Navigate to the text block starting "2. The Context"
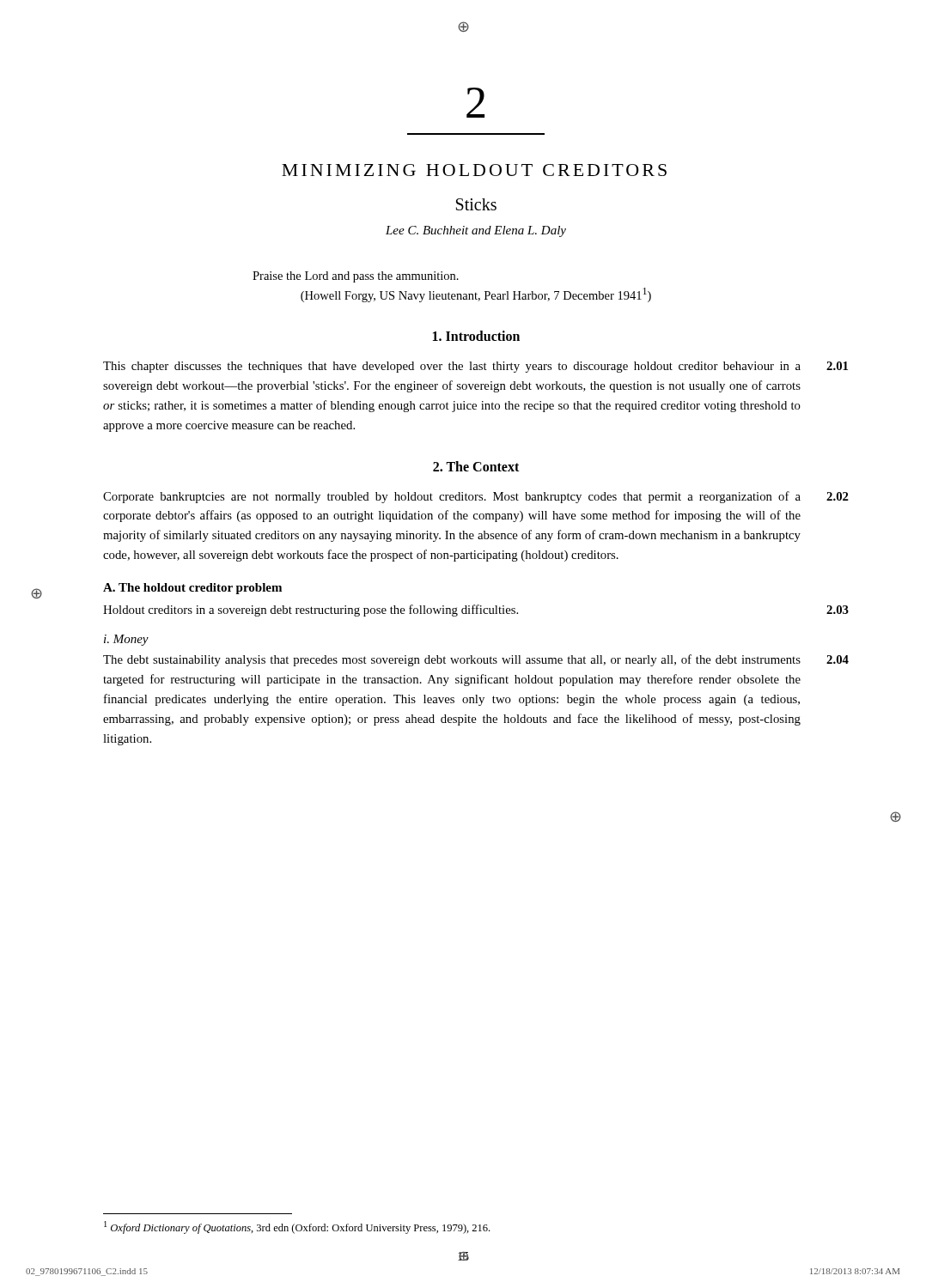The width and height of the screenshot is (926, 1288). click(x=476, y=466)
